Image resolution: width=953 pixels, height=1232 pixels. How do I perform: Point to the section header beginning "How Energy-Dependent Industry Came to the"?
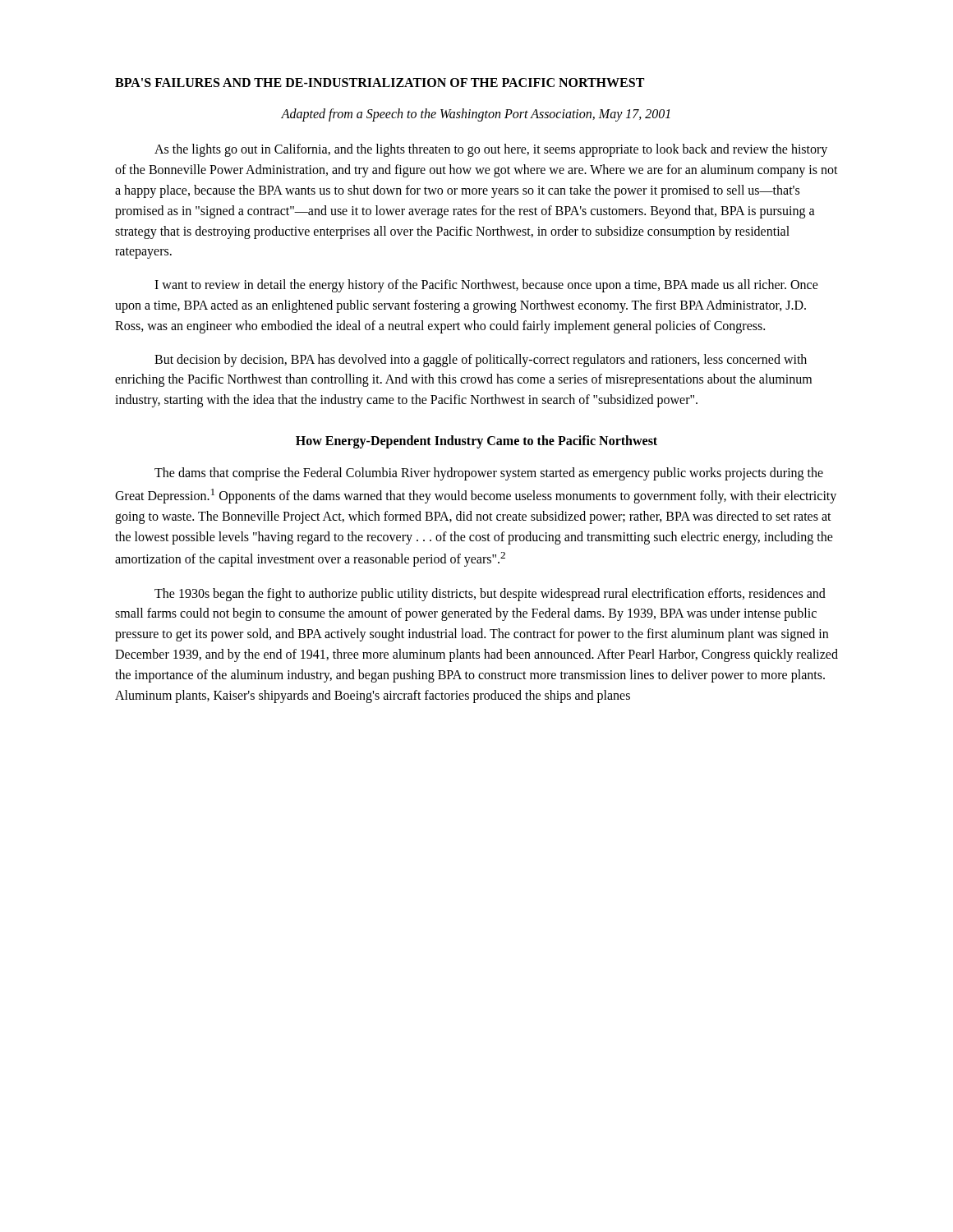[x=476, y=441]
